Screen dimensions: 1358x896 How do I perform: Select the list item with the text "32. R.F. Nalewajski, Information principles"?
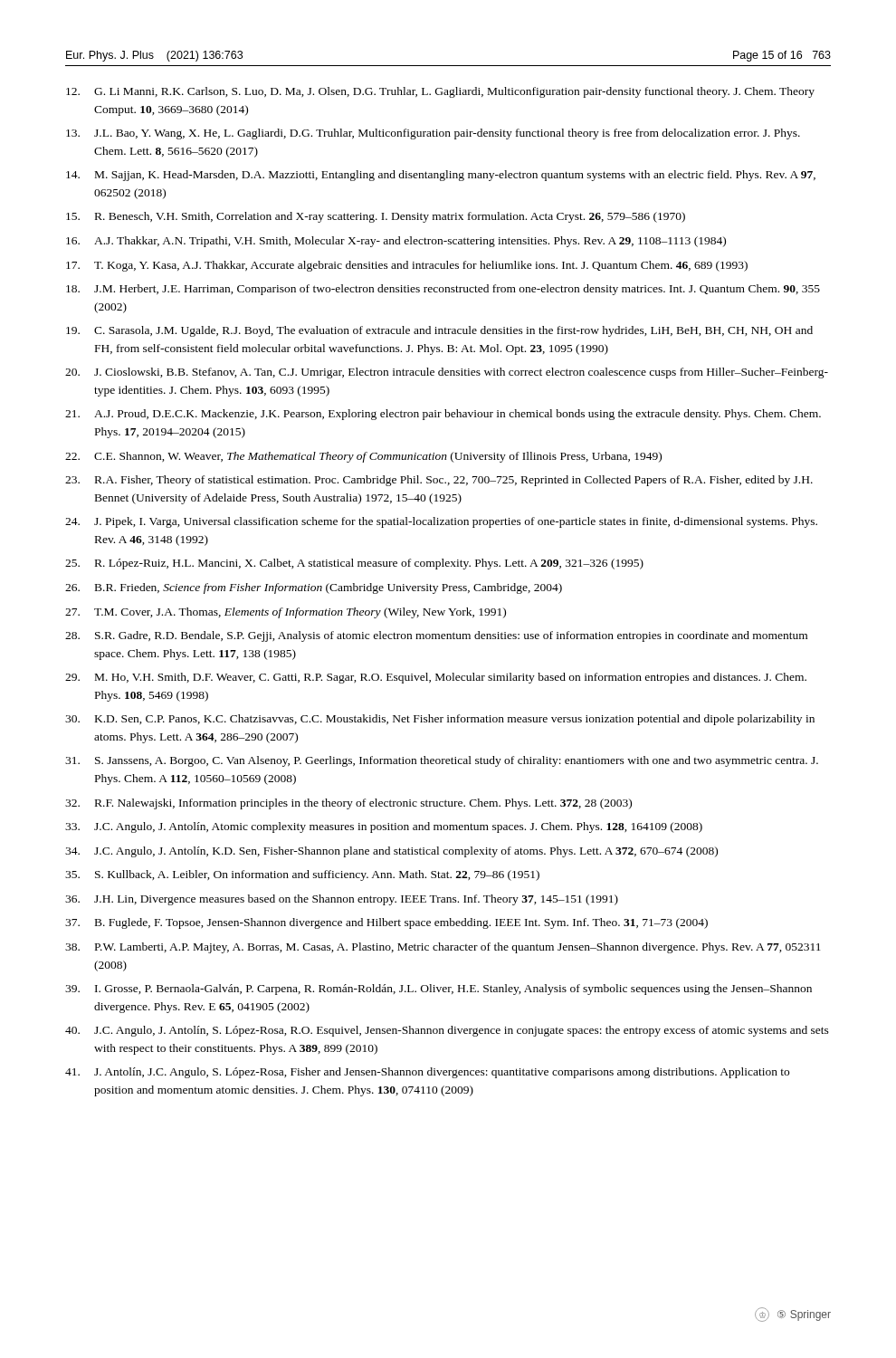coord(448,802)
